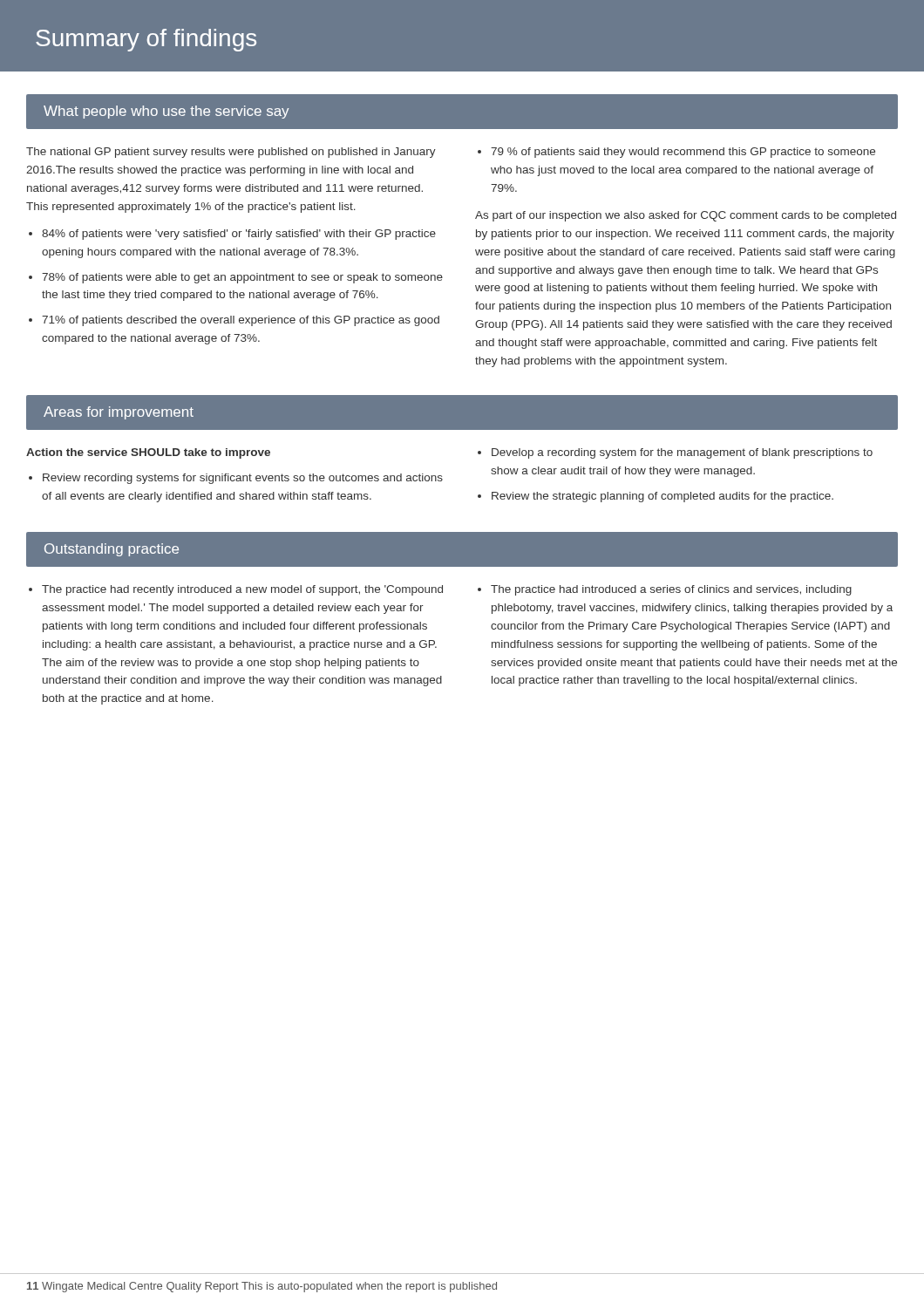Image resolution: width=924 pixels, height=1308 pixels.
Task: Point to the block beginning "The national GP patient survey results"
Action: (x=238, y=179)
